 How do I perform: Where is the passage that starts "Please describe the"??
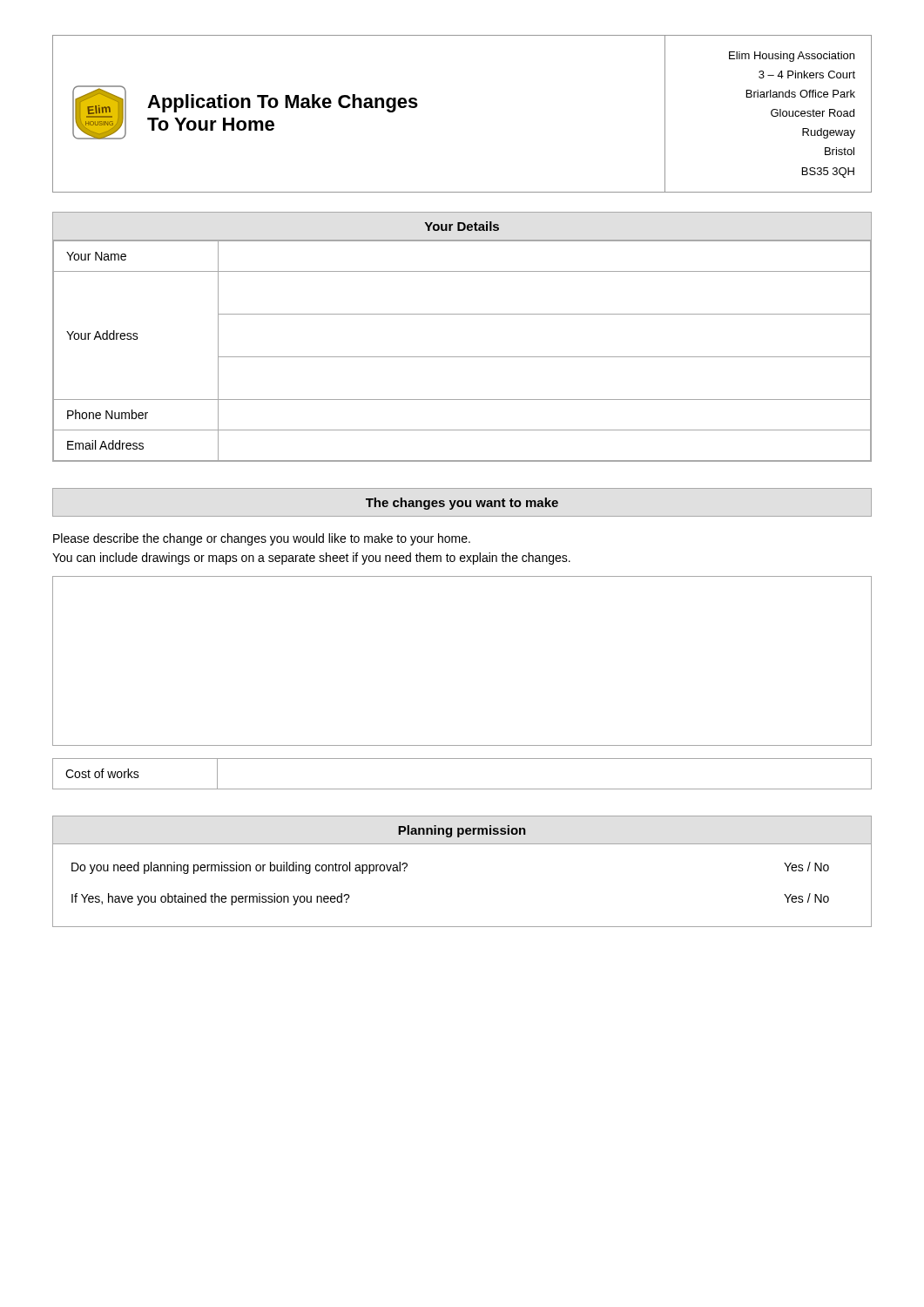pos(312,548)
